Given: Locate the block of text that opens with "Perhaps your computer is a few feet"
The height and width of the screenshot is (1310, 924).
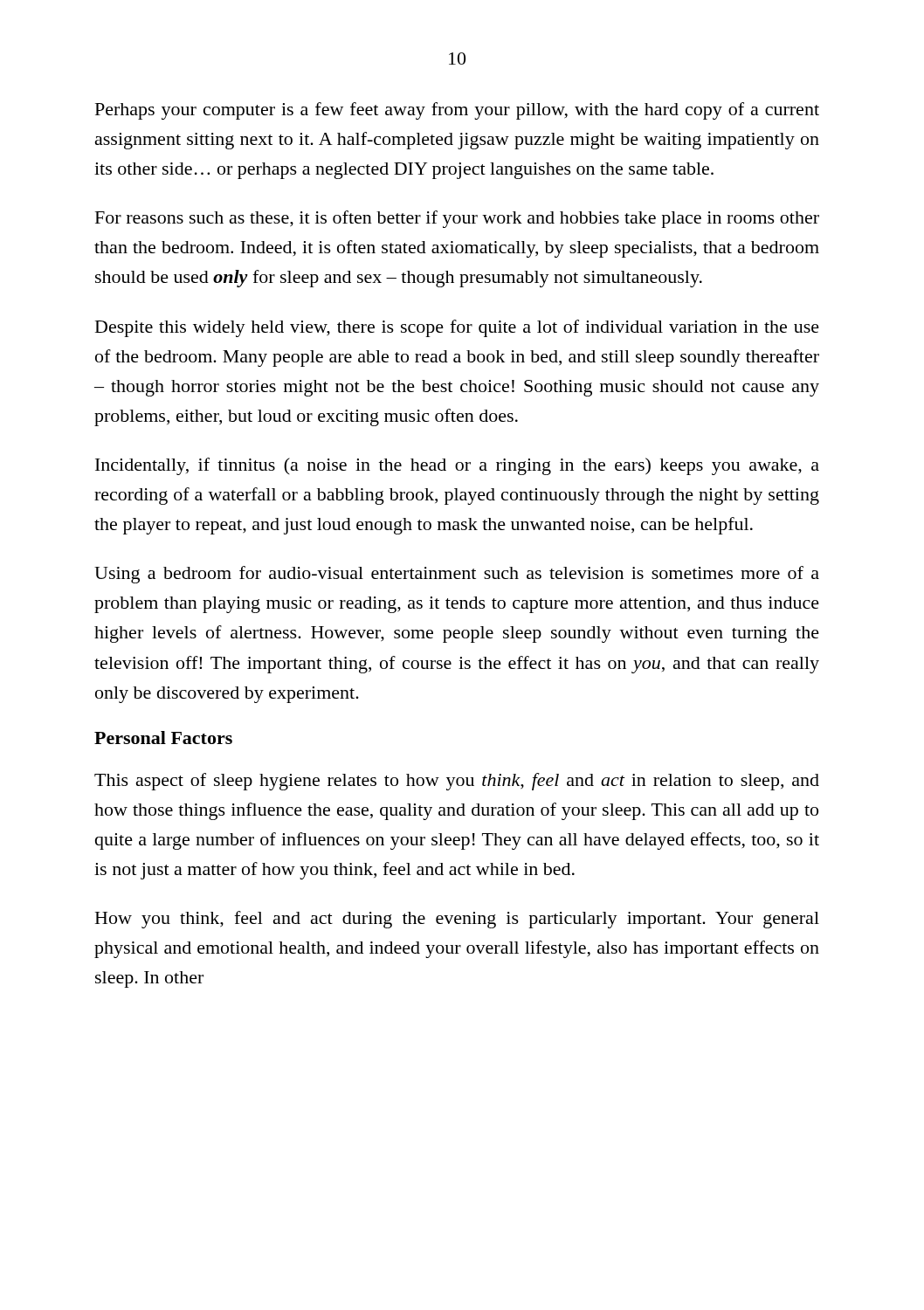Looking at the screenshot, I should (457, 139).
